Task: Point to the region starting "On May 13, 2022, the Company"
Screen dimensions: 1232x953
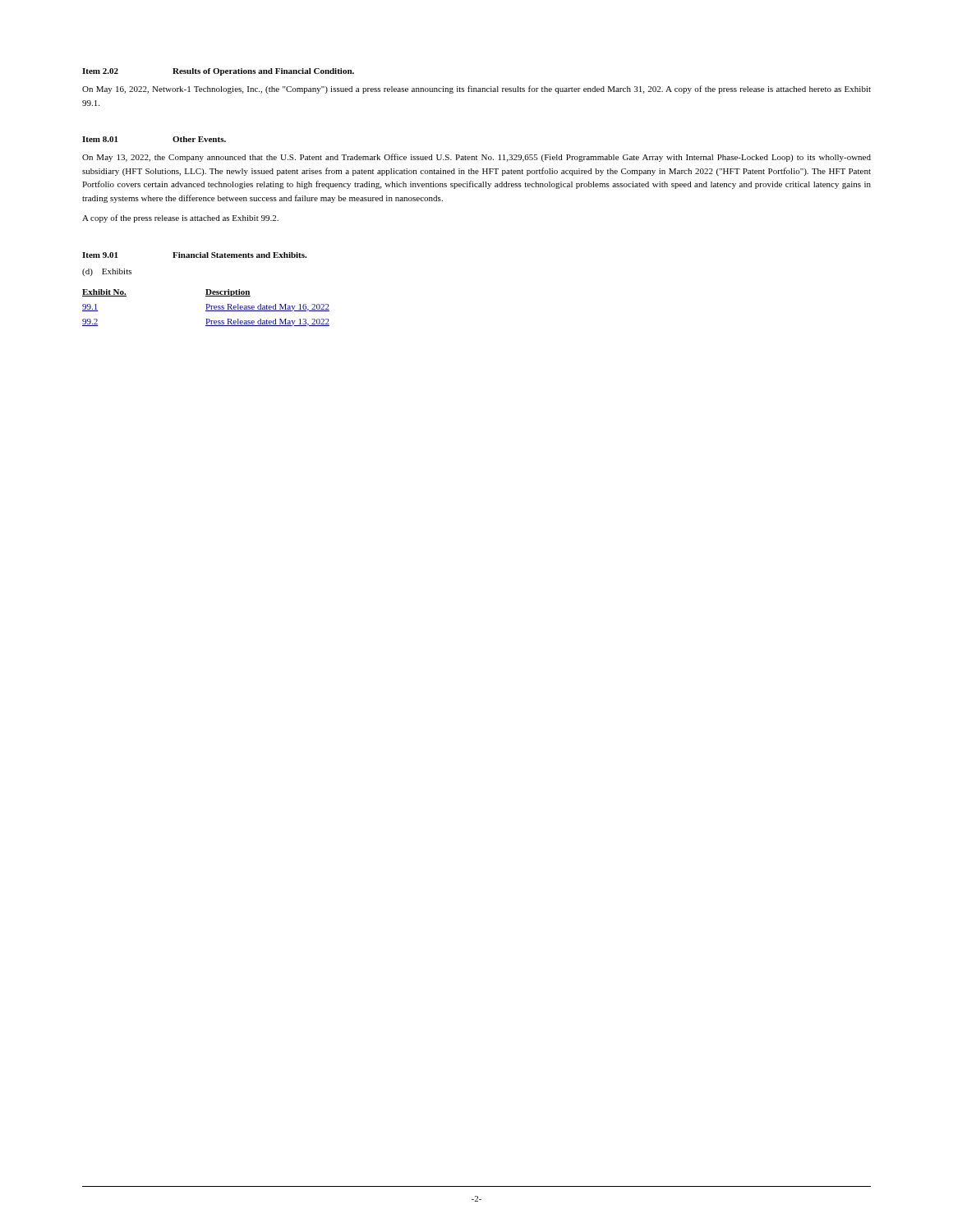Action: coord(476,177)
